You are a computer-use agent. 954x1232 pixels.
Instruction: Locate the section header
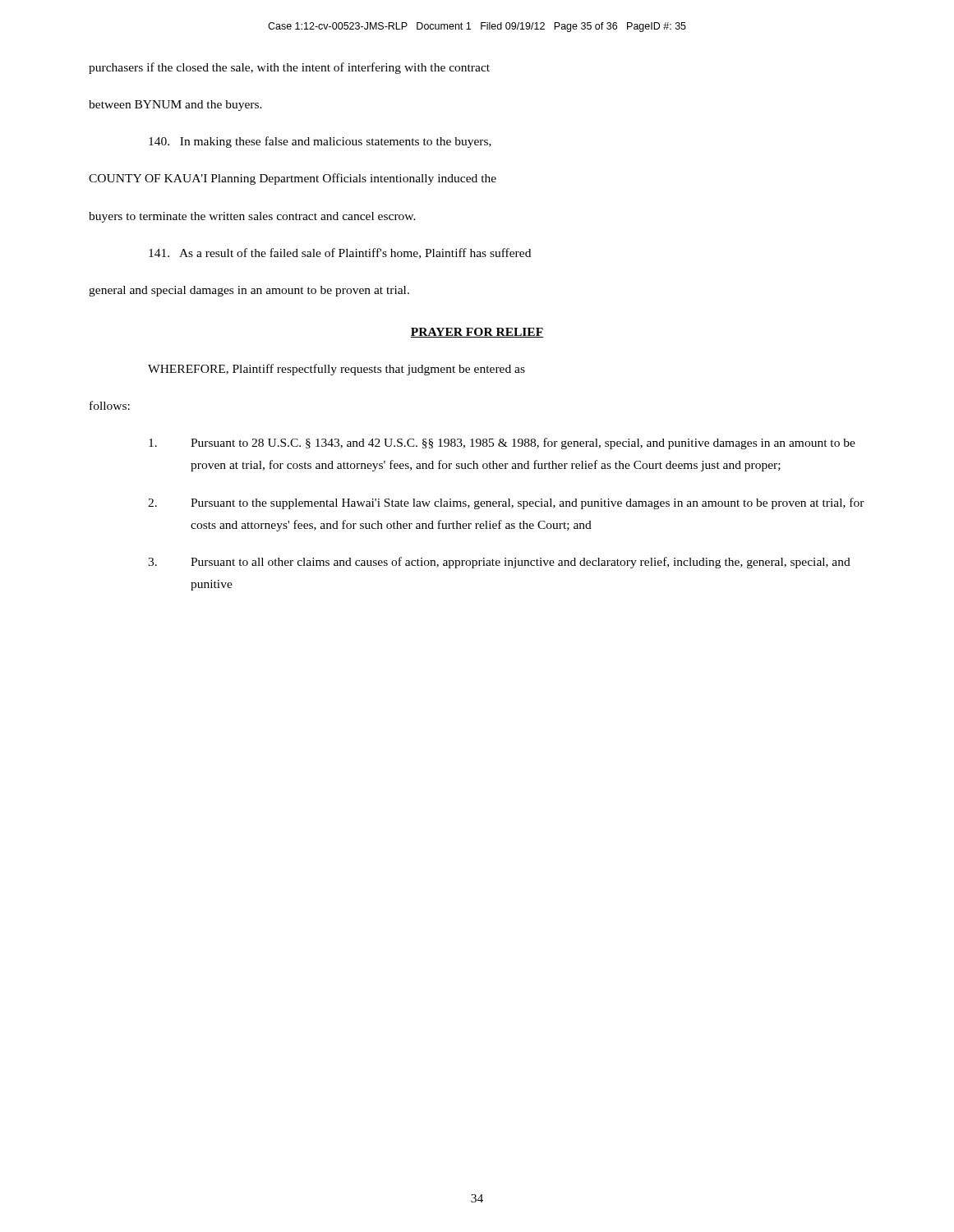click(477, 331)
